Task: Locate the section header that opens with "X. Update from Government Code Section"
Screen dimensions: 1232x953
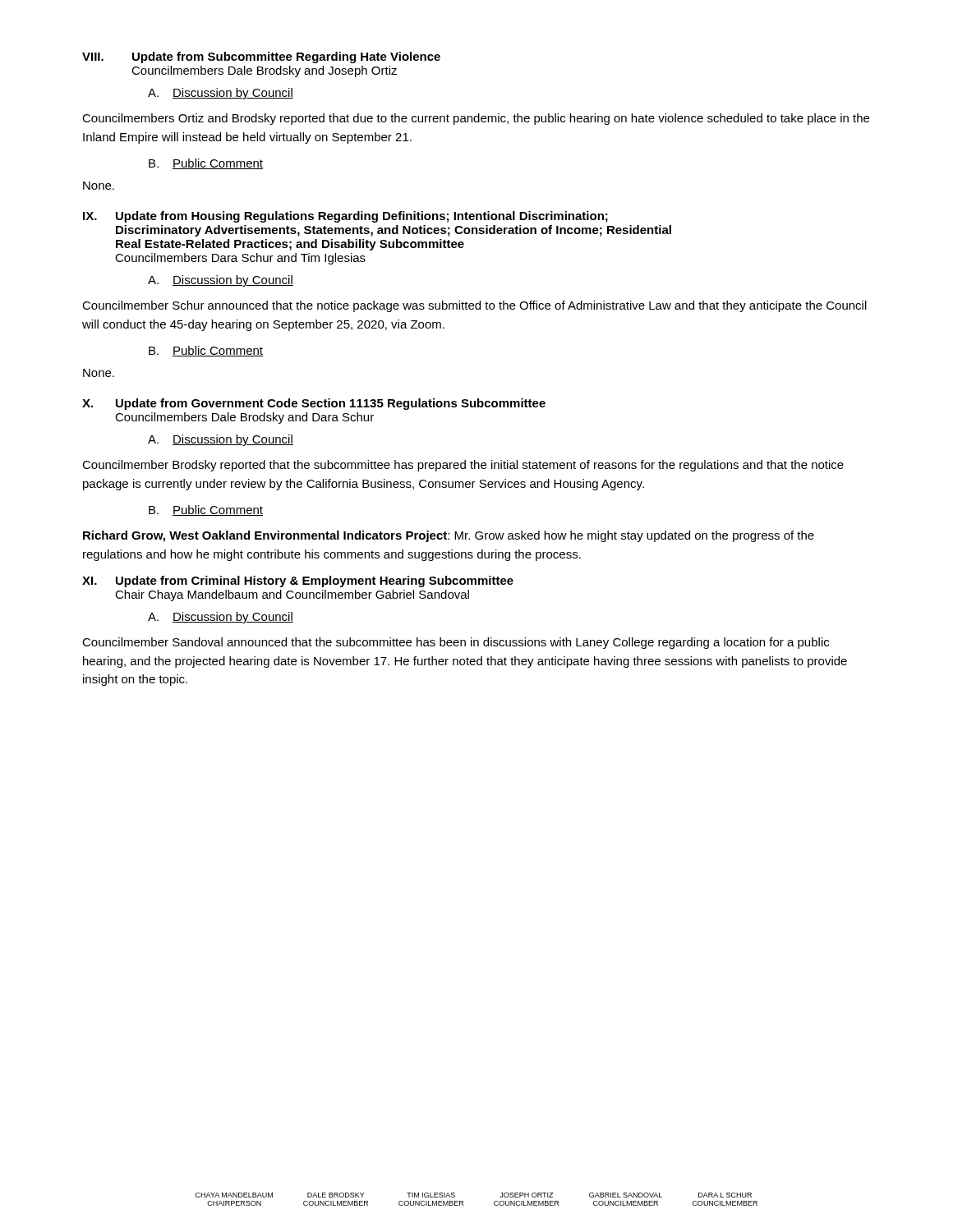Action: (314, 410)
